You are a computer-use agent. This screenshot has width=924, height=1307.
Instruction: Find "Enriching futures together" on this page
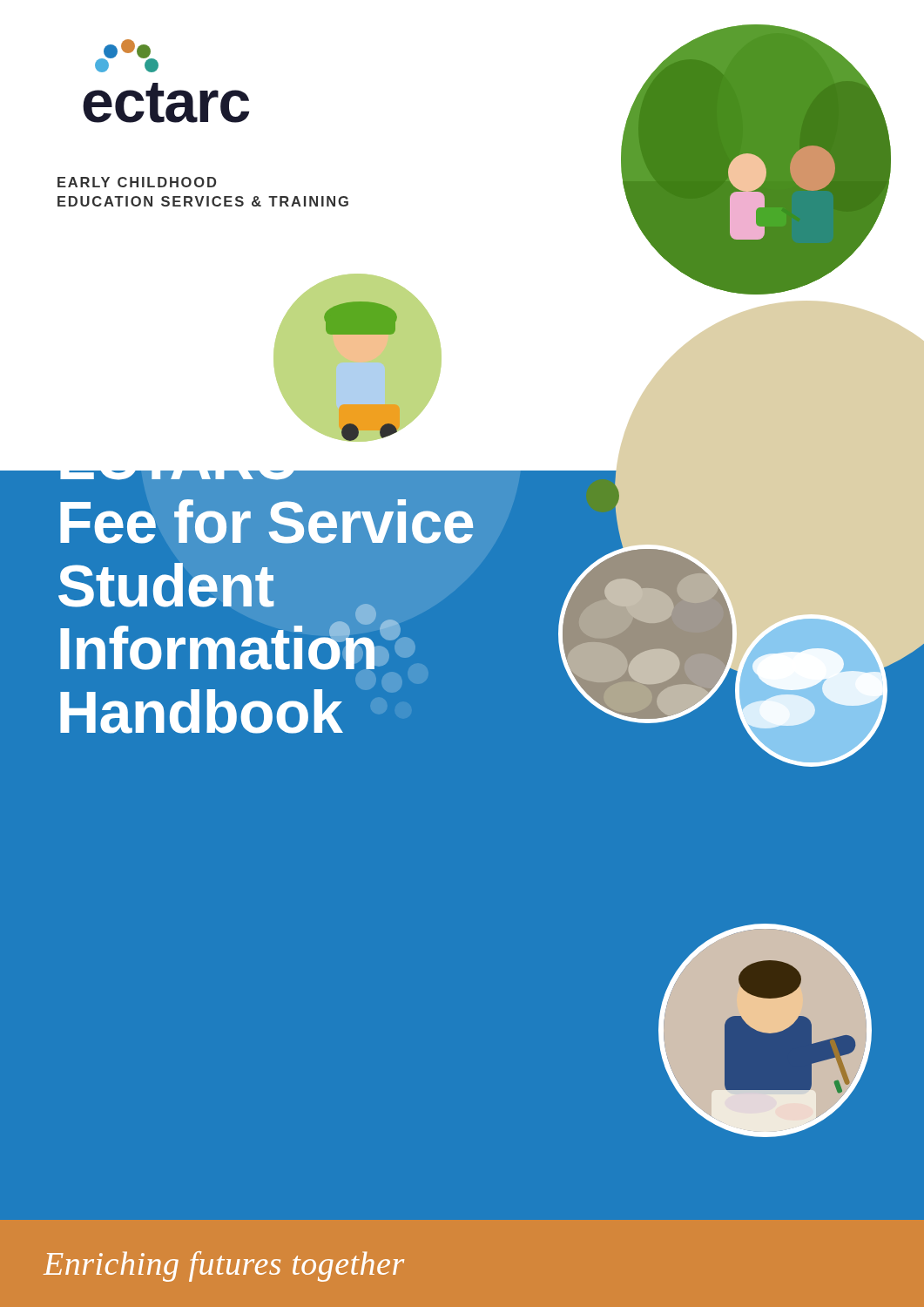(224, 1263)
